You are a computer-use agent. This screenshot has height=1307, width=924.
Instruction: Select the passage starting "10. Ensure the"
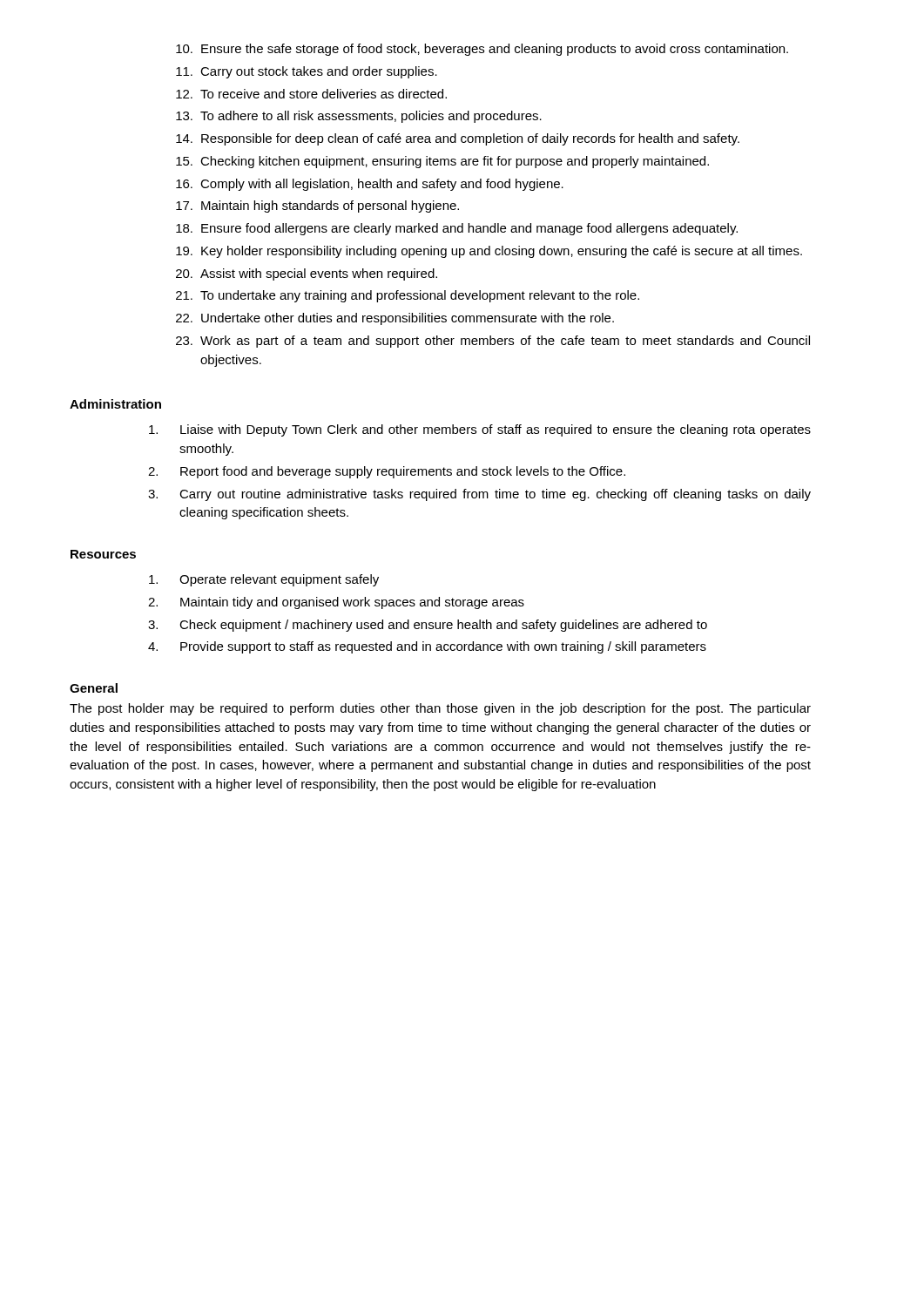tap(479, 49)
